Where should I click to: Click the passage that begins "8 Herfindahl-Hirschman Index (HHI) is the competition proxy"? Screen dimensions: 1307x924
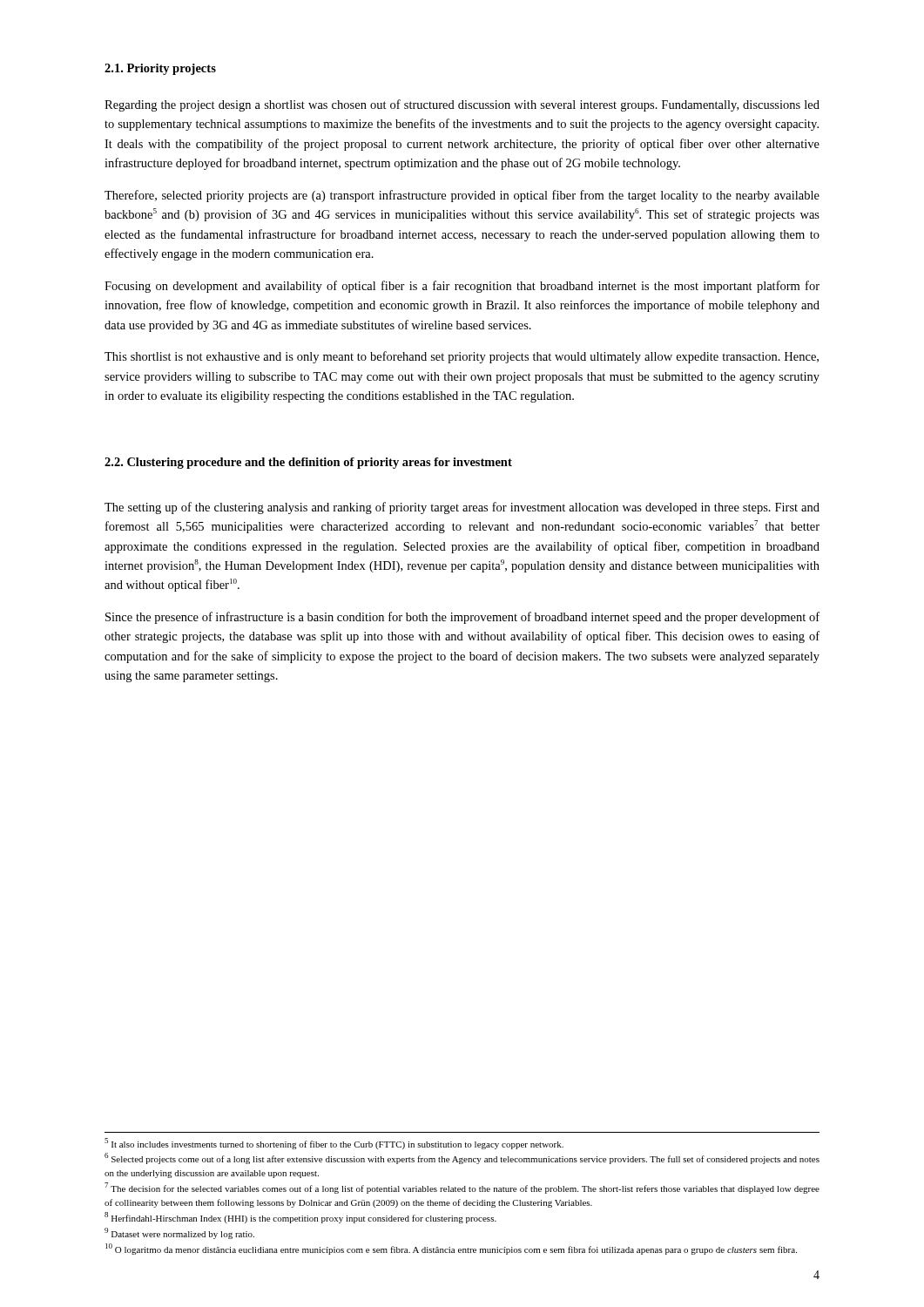point(301,1218)
